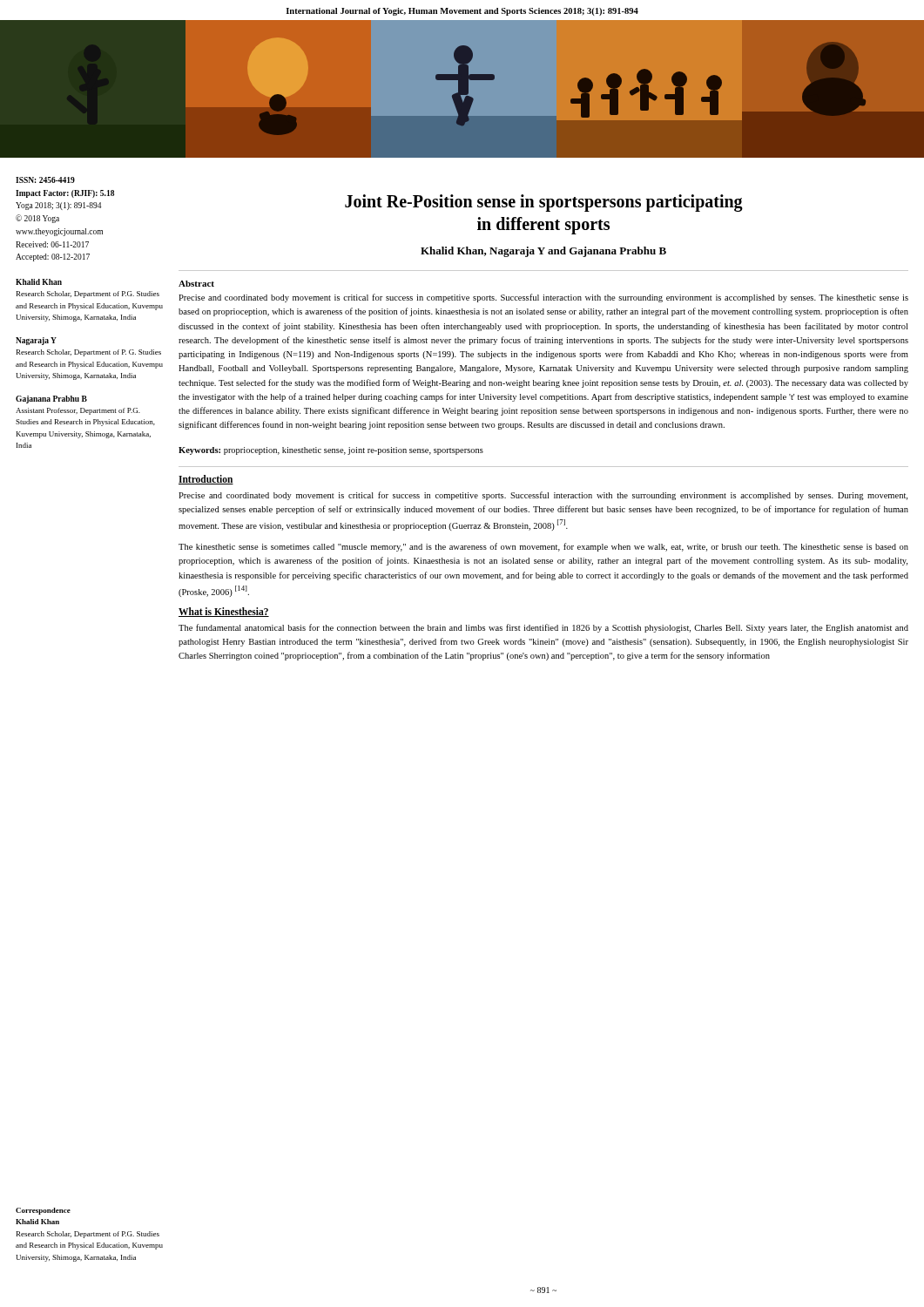Where is the passage that starts "The fundamental anatomical basis"?

tap(543, 642)
